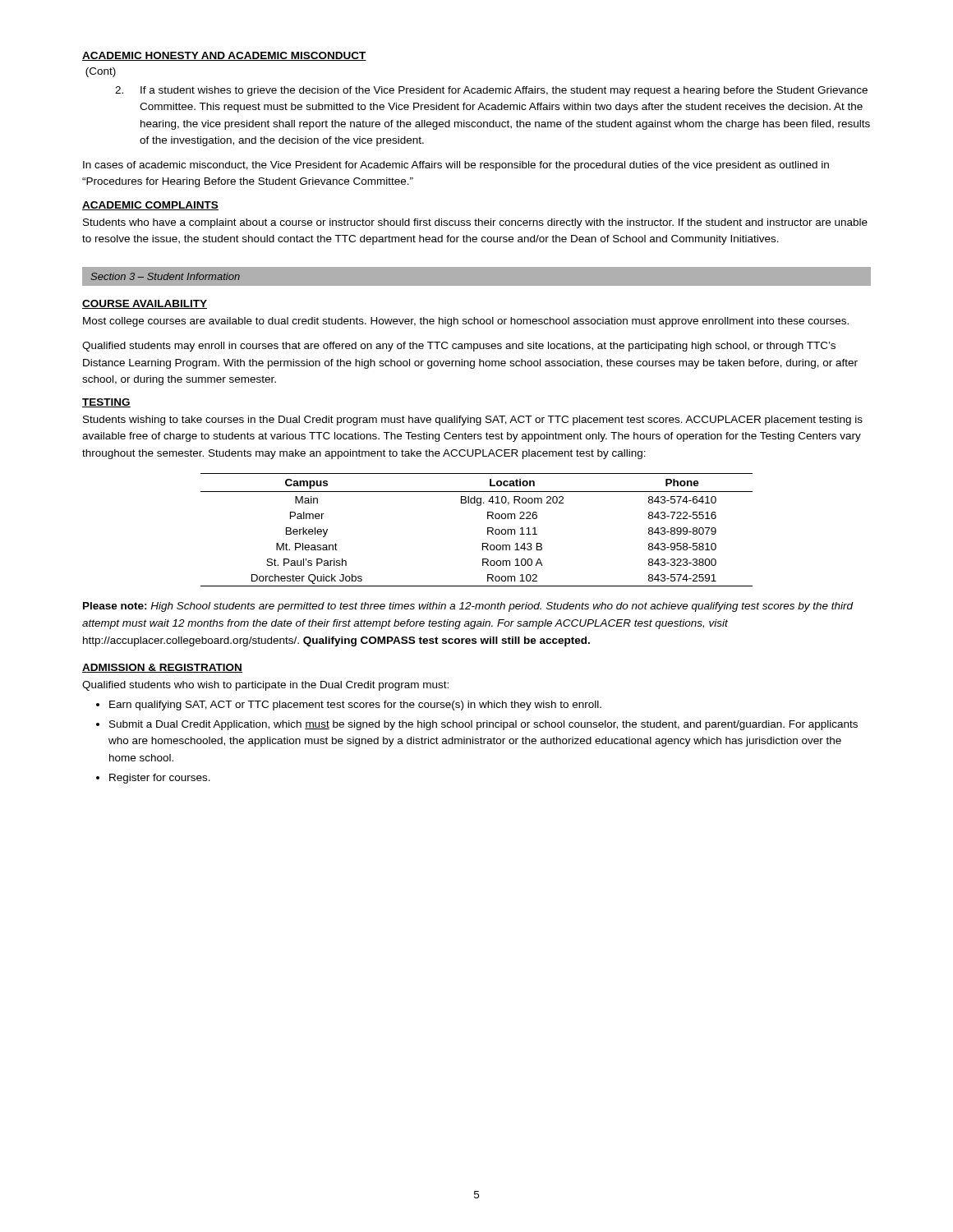Click where it says "COURSE AVAILABILITY"
The height and width of the screenshot is (1232, 953).
(145, 304)
